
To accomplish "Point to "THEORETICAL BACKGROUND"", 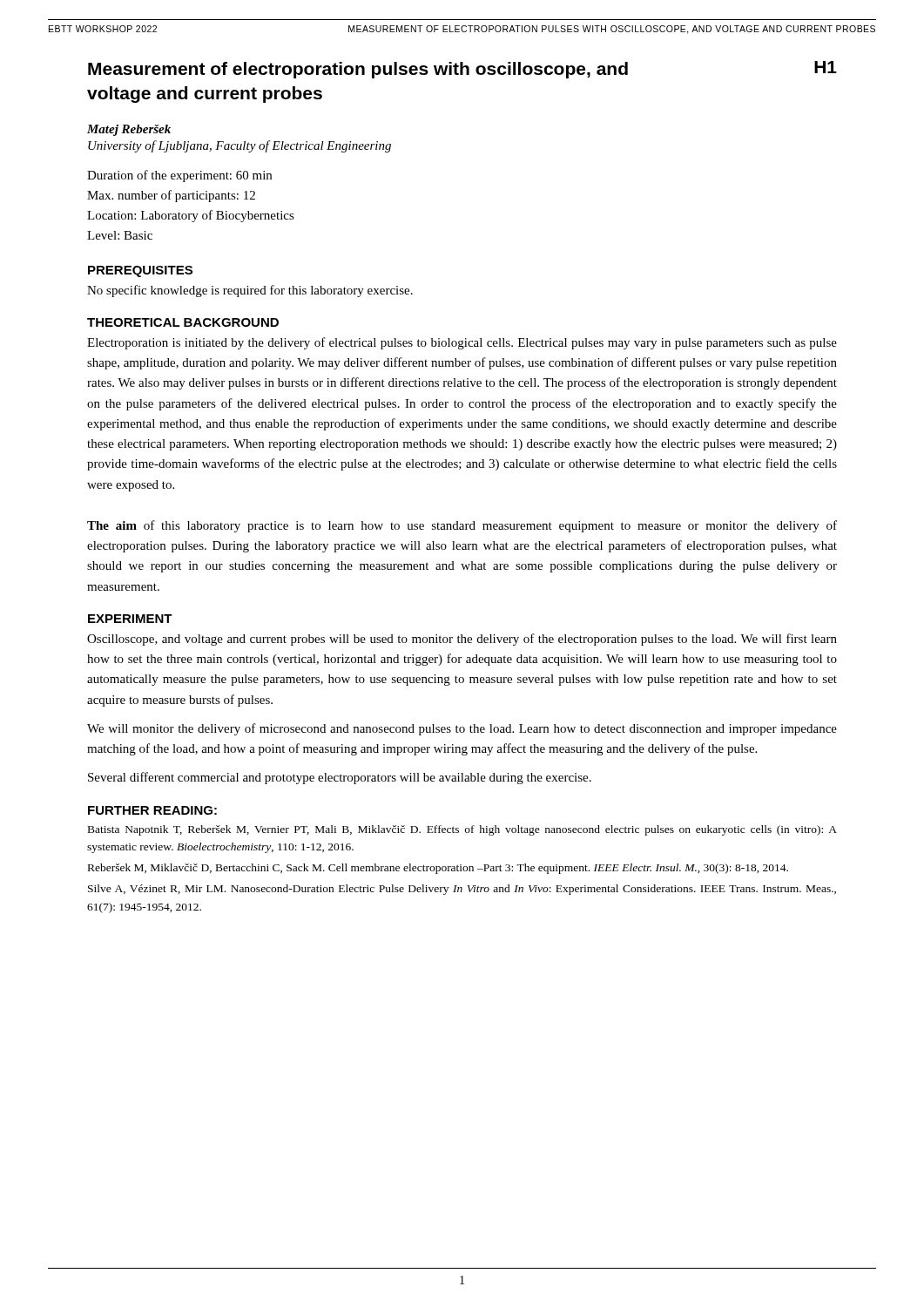I will [x=183, y=322].
